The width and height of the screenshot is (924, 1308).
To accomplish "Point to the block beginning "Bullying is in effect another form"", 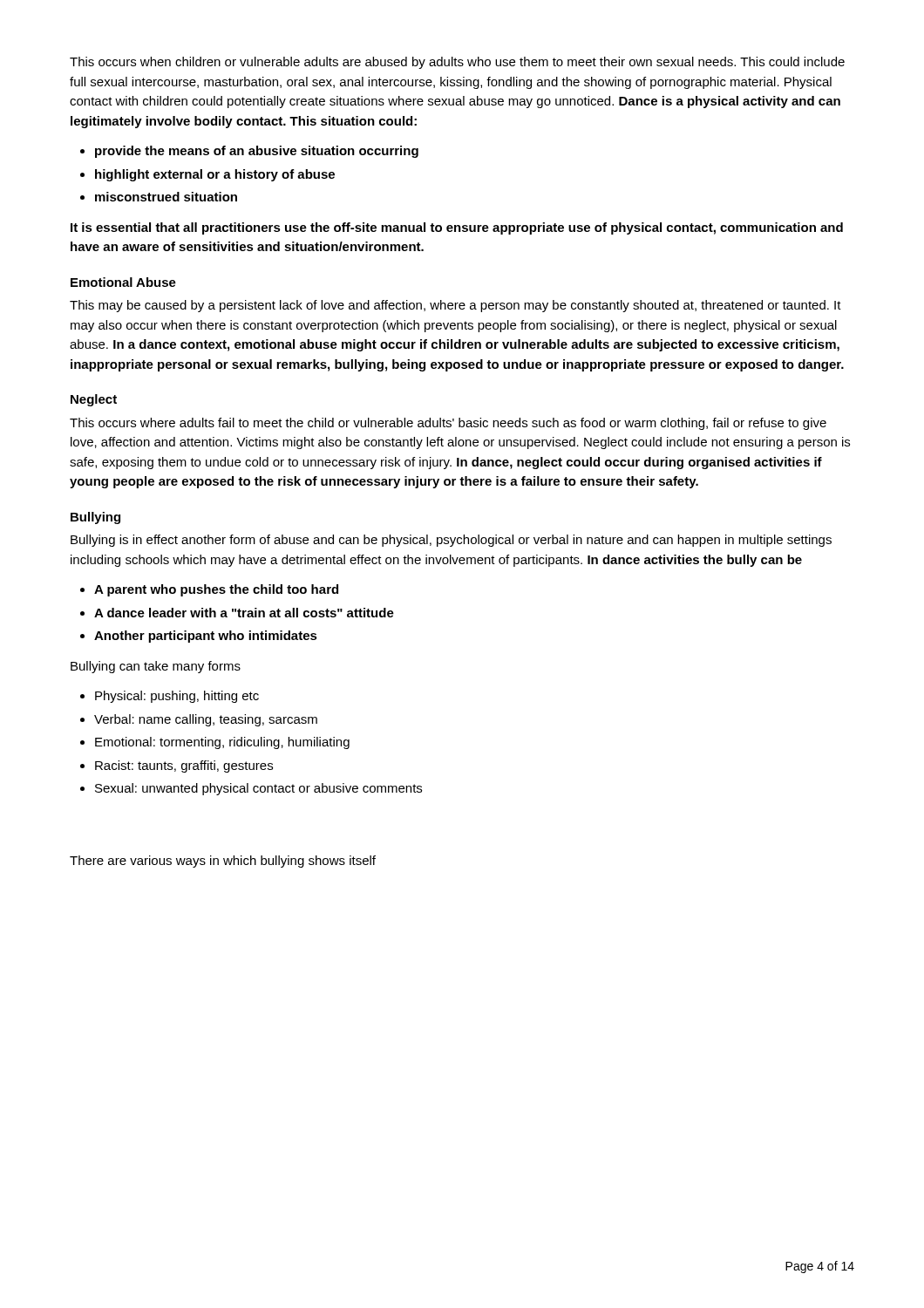I will tap(462, 550).
